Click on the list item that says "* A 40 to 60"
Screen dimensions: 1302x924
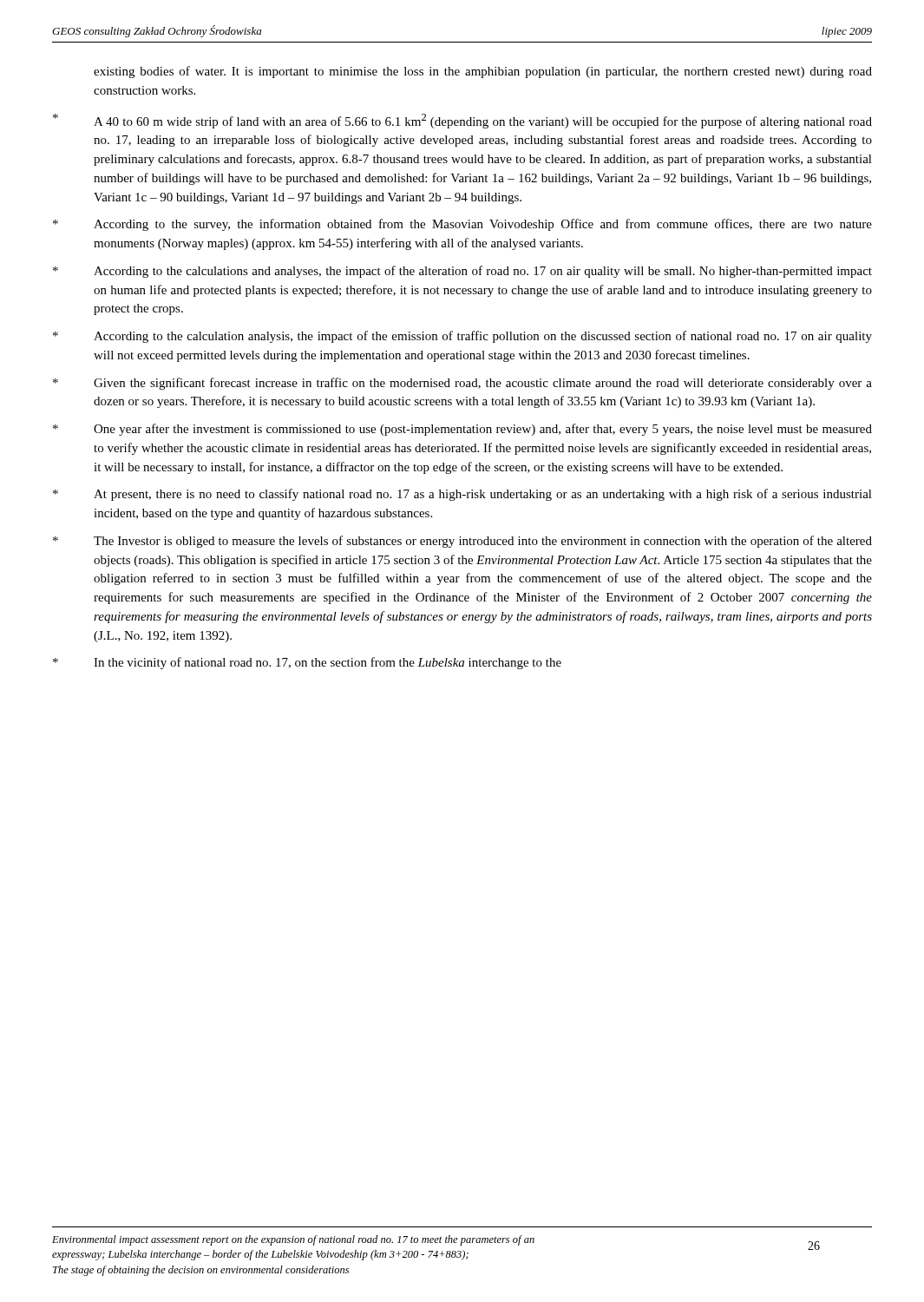[x=462, y=158]
